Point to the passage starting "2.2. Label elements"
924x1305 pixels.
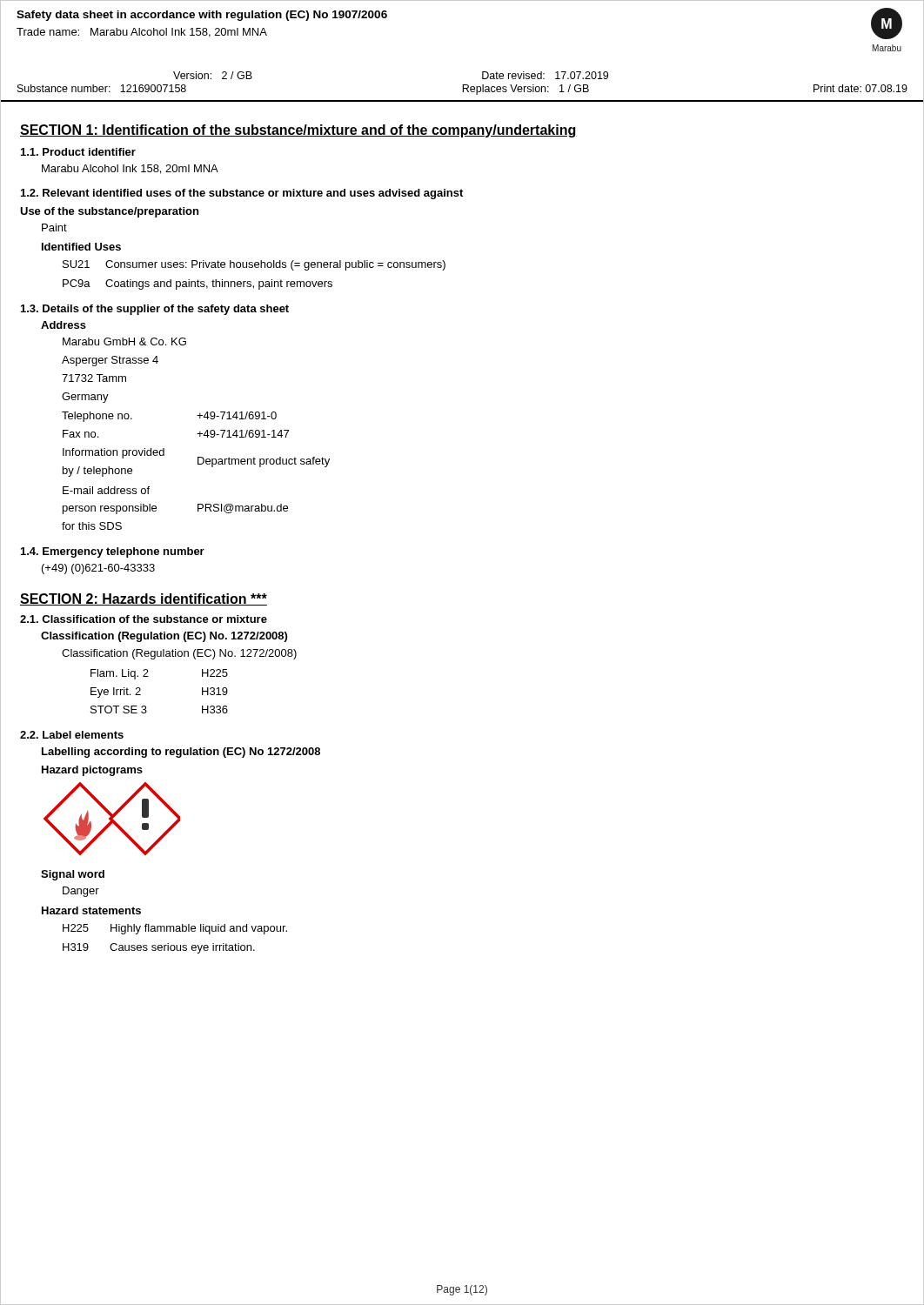click(72, 735)
